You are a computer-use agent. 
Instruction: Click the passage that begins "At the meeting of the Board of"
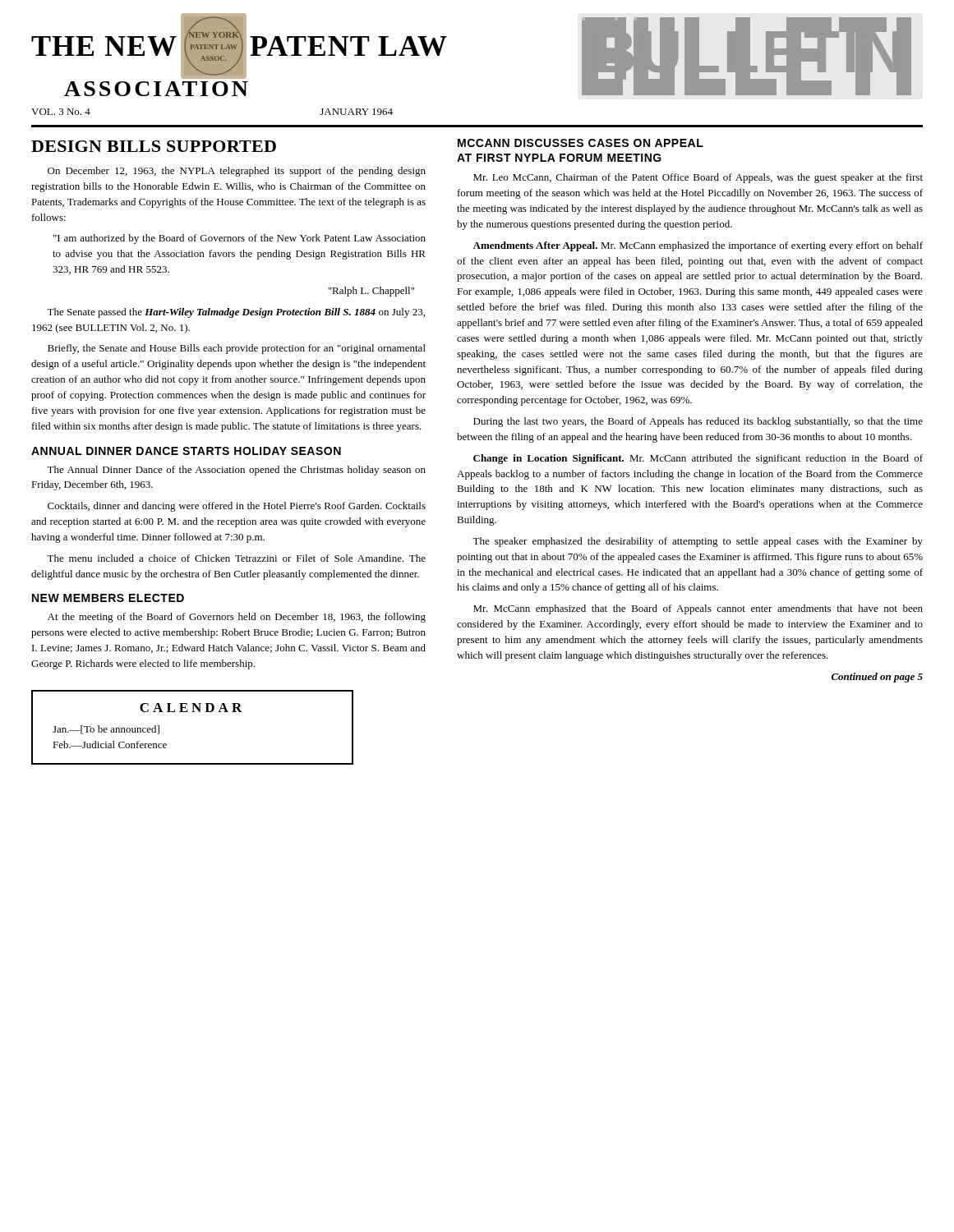[228, 641]
